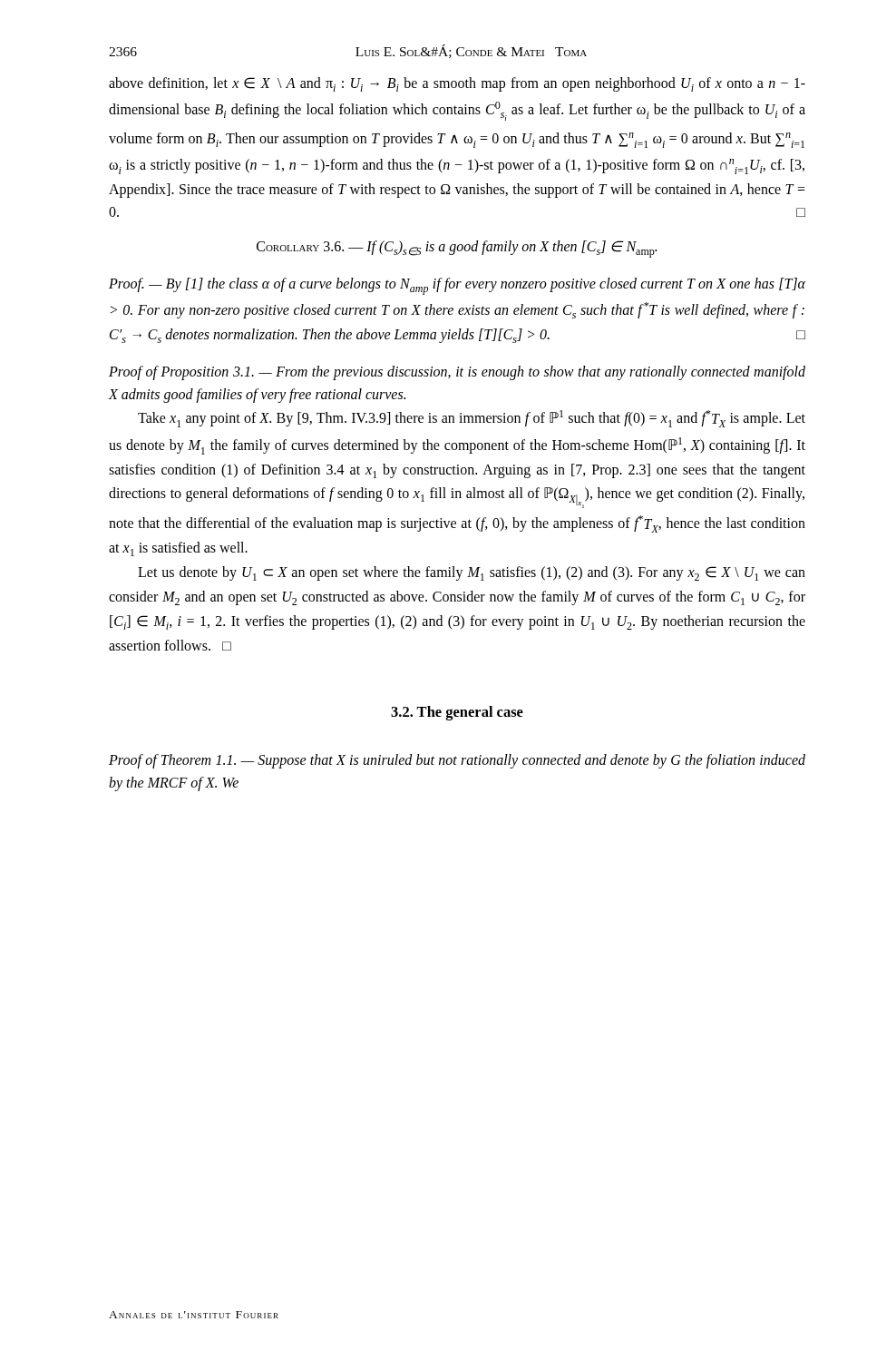Select the text block containing "above definition, let x ∈ X \ A"
The height and width of the screenshot is (1361, 896).
(x=457, y=148)
